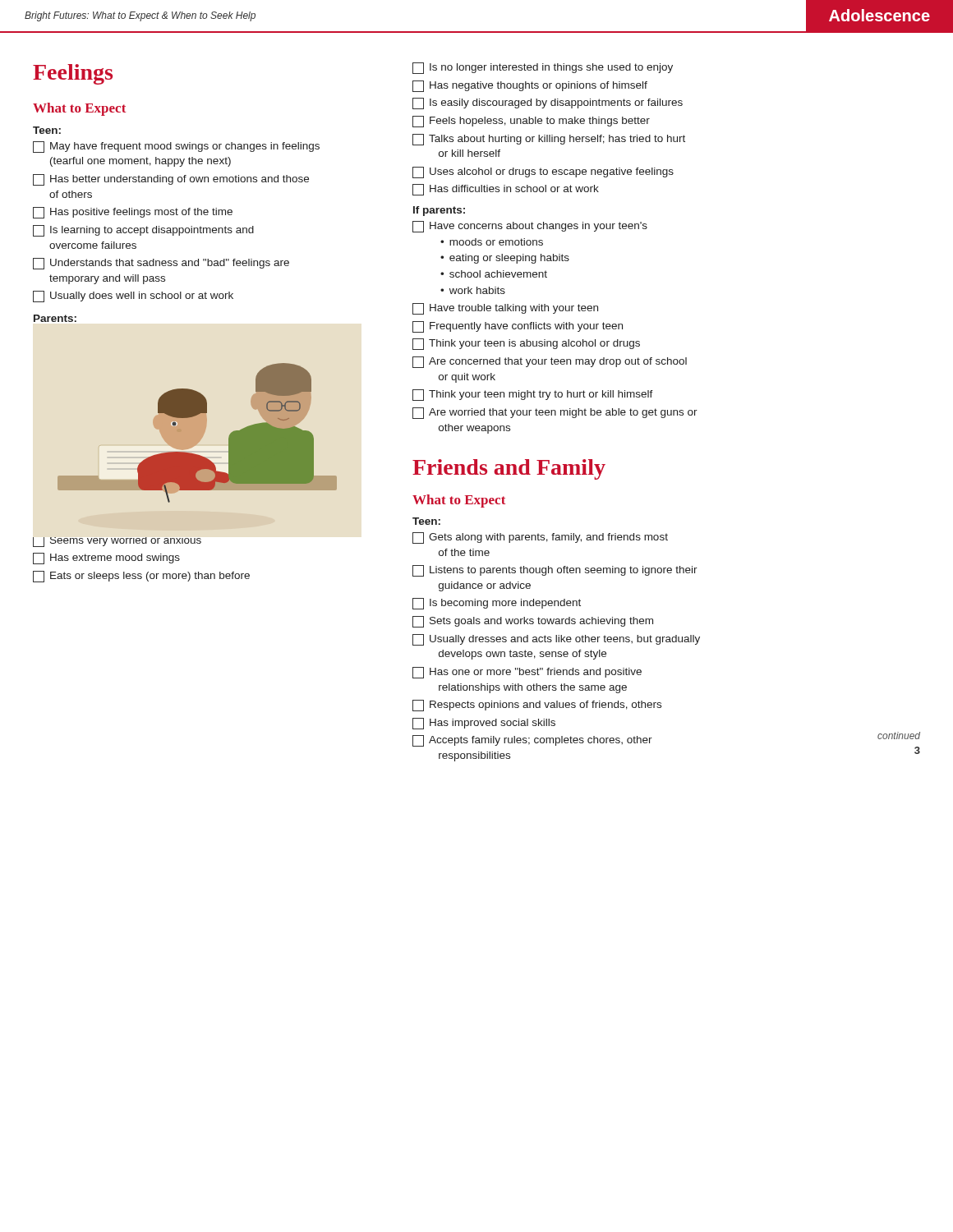Find the title that reads "Friends and Family"
953x1232 pixels.
(x=509, y=467)
